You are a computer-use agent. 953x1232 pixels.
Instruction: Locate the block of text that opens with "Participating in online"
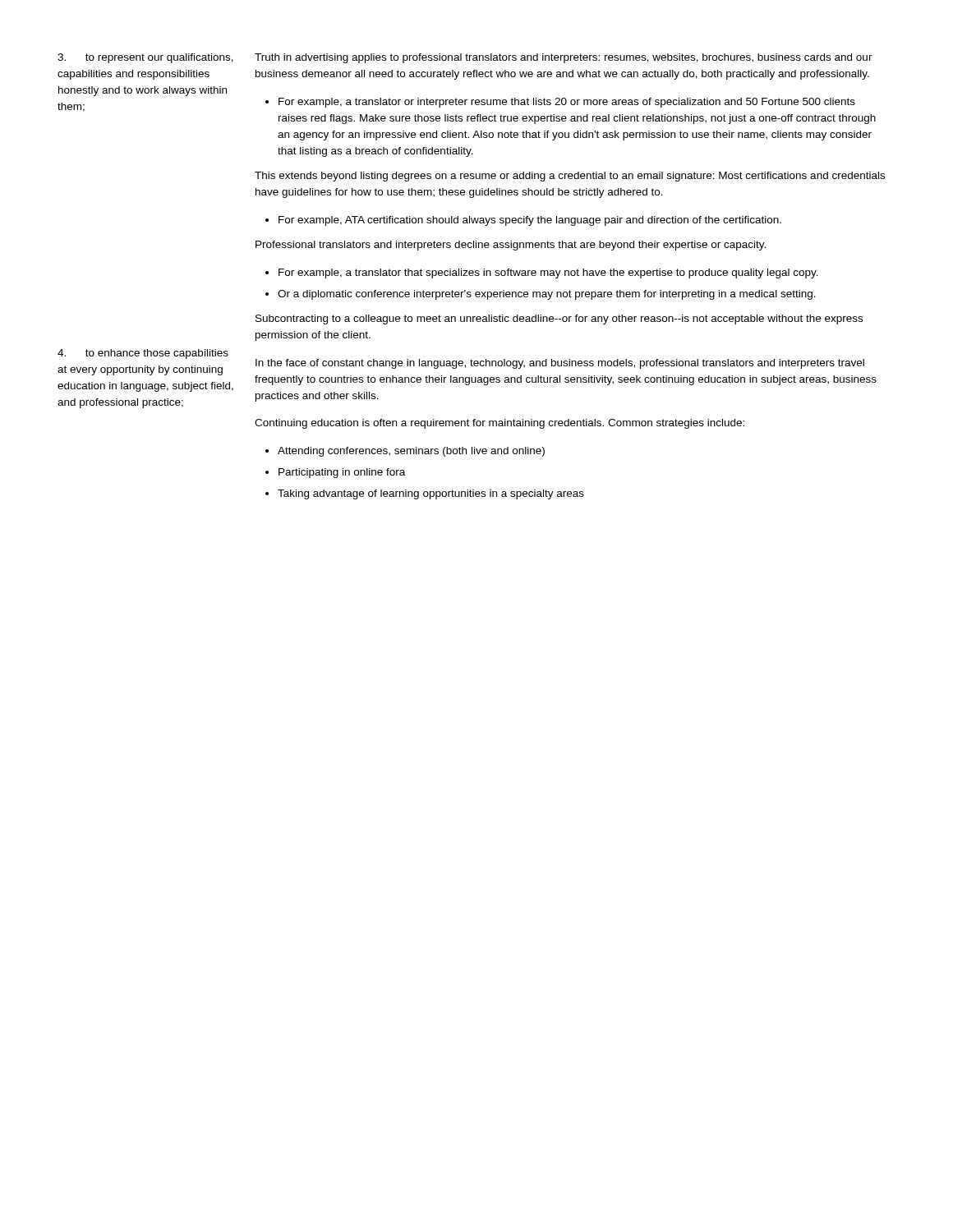342,472
